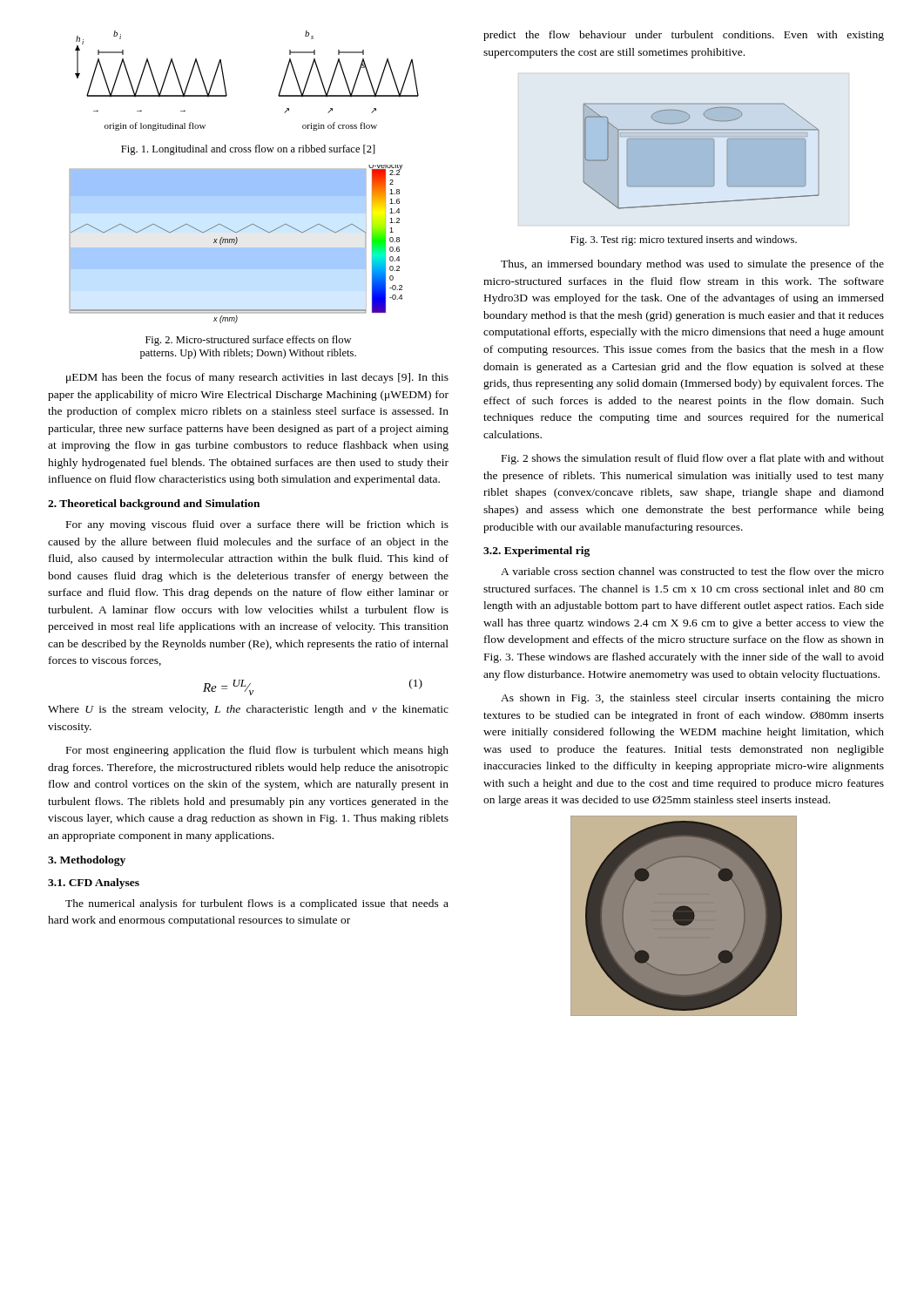This screenshot has height=1307, width=924.
Task: Find the element starting "Thus, an immersed boundary method was"
Action: (684, 395)
